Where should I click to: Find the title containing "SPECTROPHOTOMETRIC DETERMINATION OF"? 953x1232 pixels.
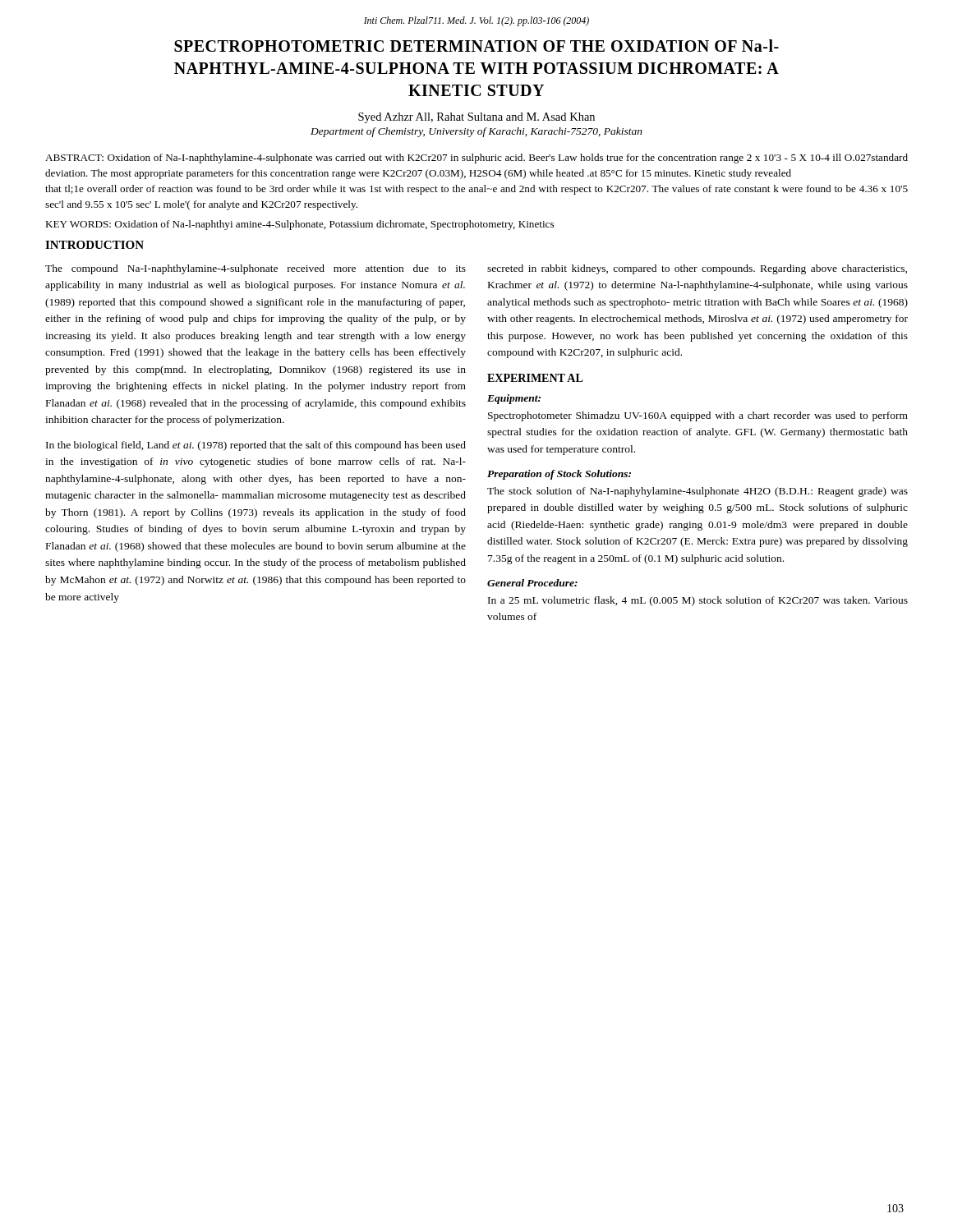(476, 69)
